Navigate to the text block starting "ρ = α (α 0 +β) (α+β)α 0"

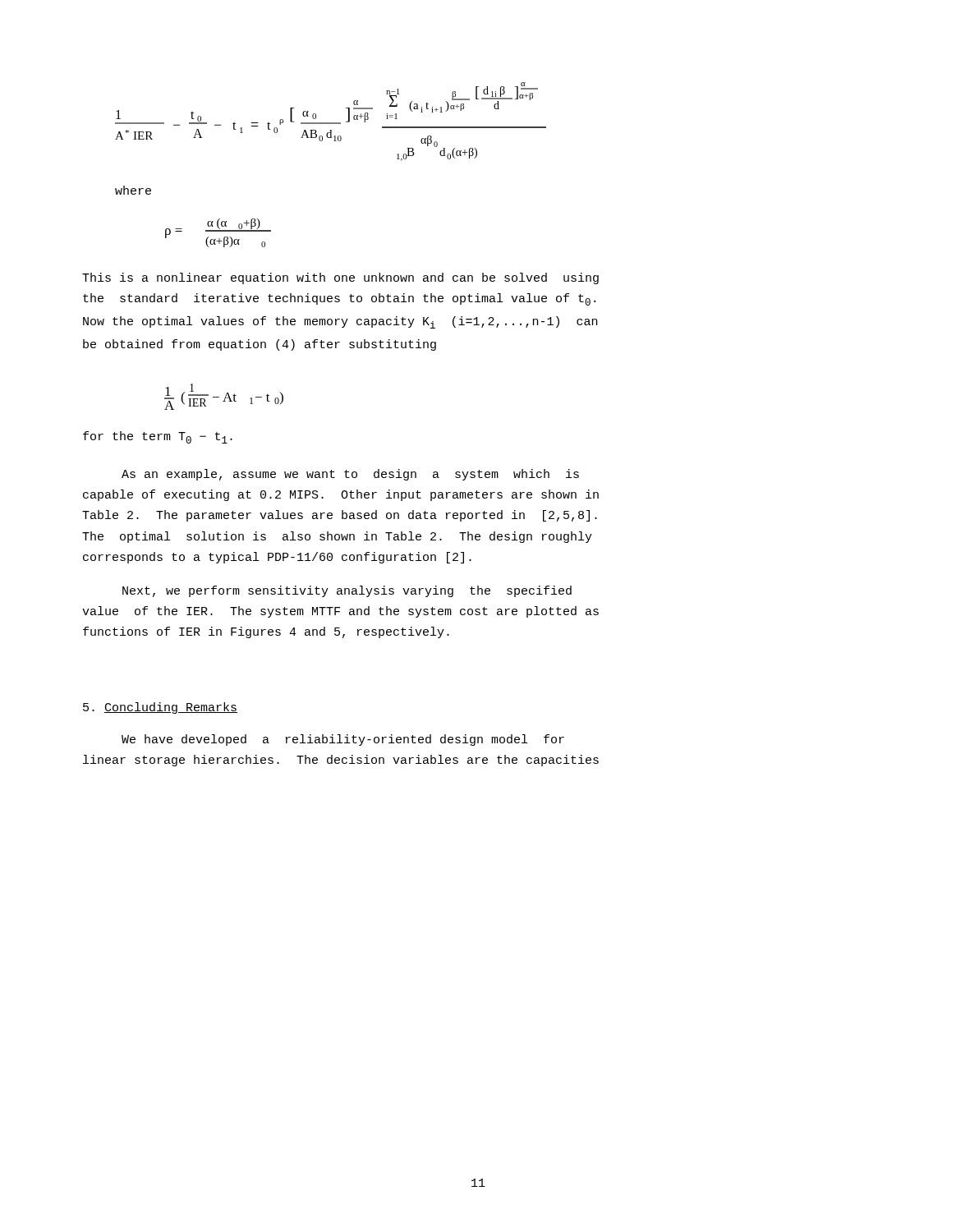255,228
